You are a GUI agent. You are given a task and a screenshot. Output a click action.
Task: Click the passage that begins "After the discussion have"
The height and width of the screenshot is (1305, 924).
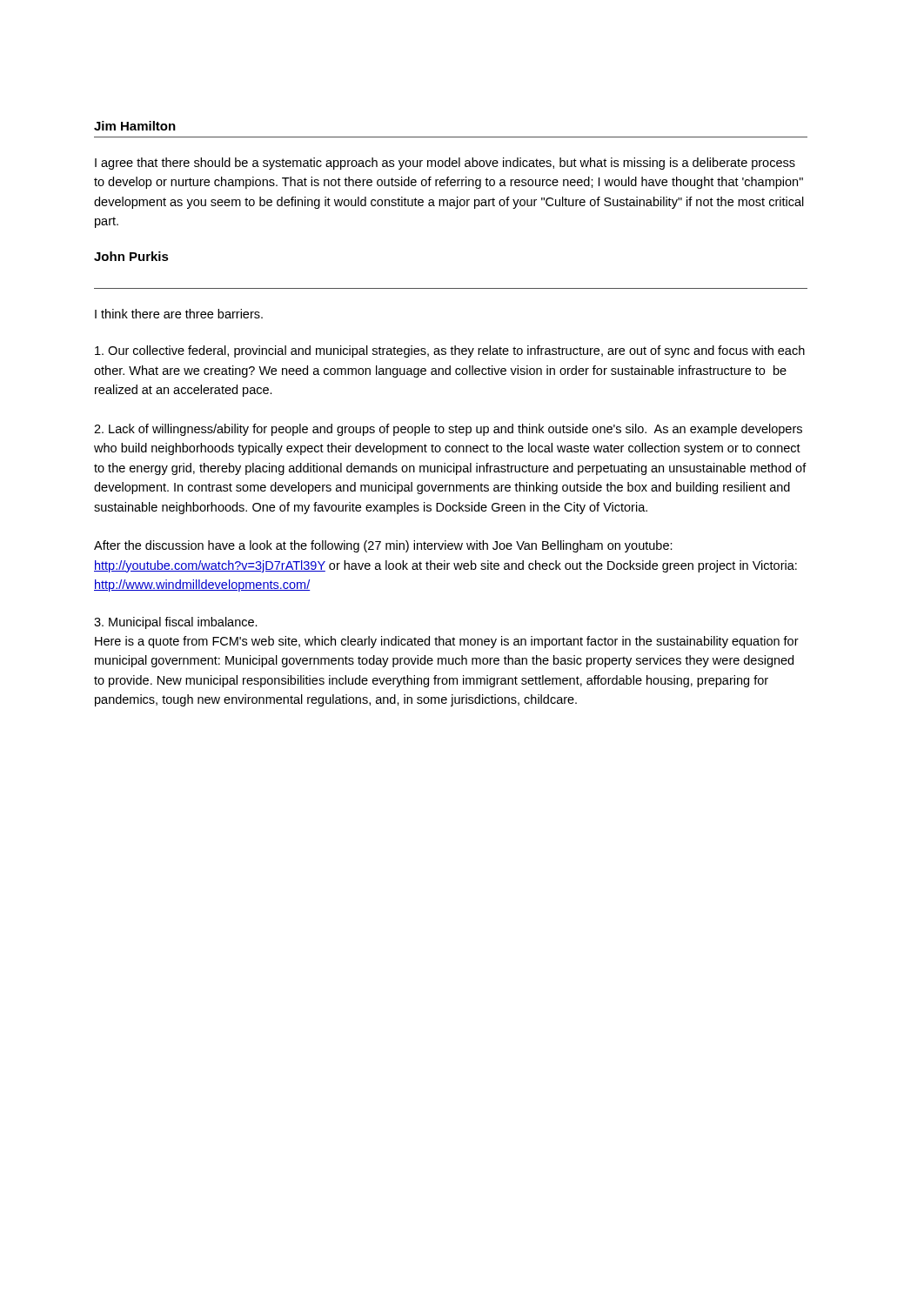446,565
